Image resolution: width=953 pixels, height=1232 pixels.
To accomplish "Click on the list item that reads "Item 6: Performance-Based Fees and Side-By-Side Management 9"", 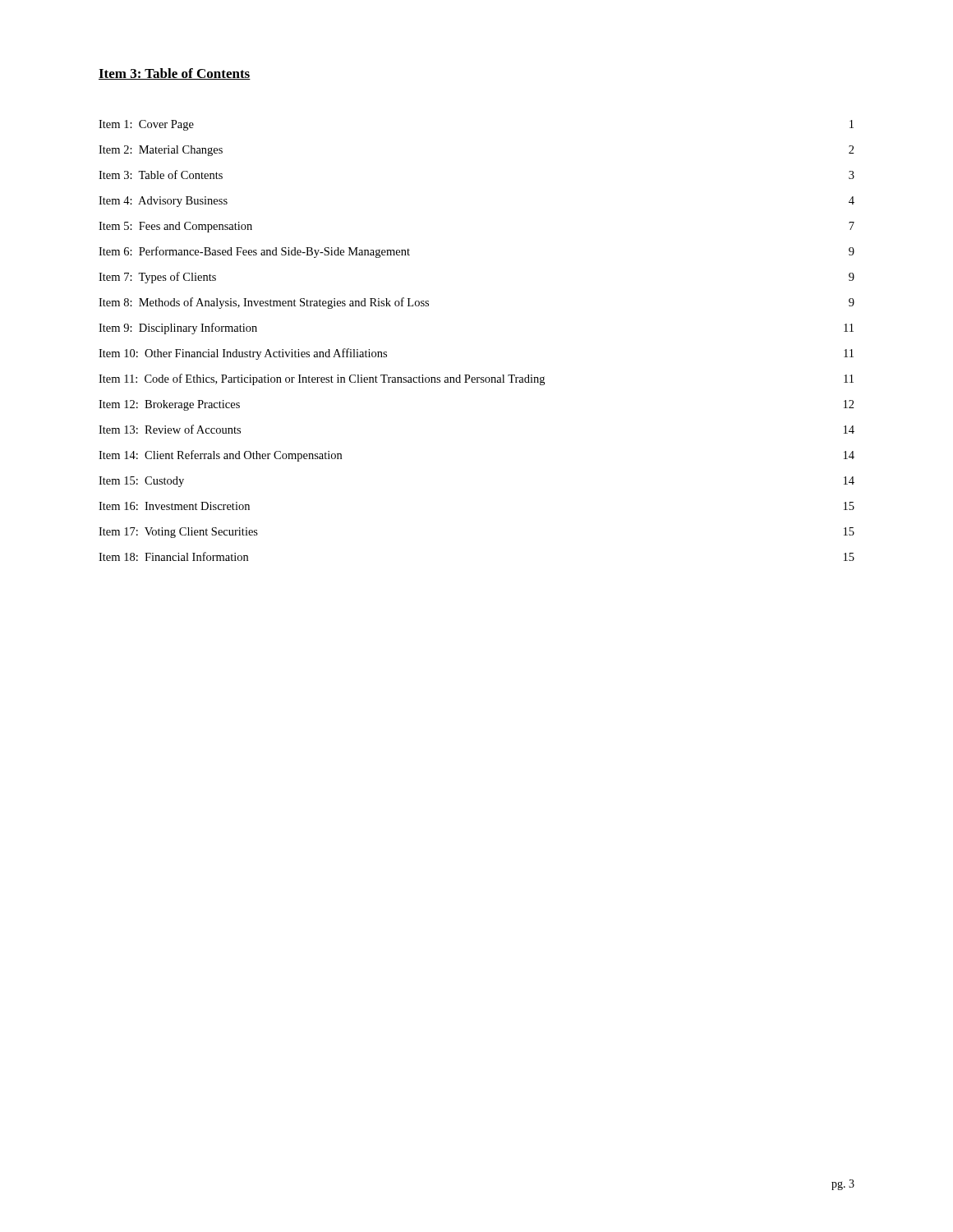I will [x=255, y=253].
